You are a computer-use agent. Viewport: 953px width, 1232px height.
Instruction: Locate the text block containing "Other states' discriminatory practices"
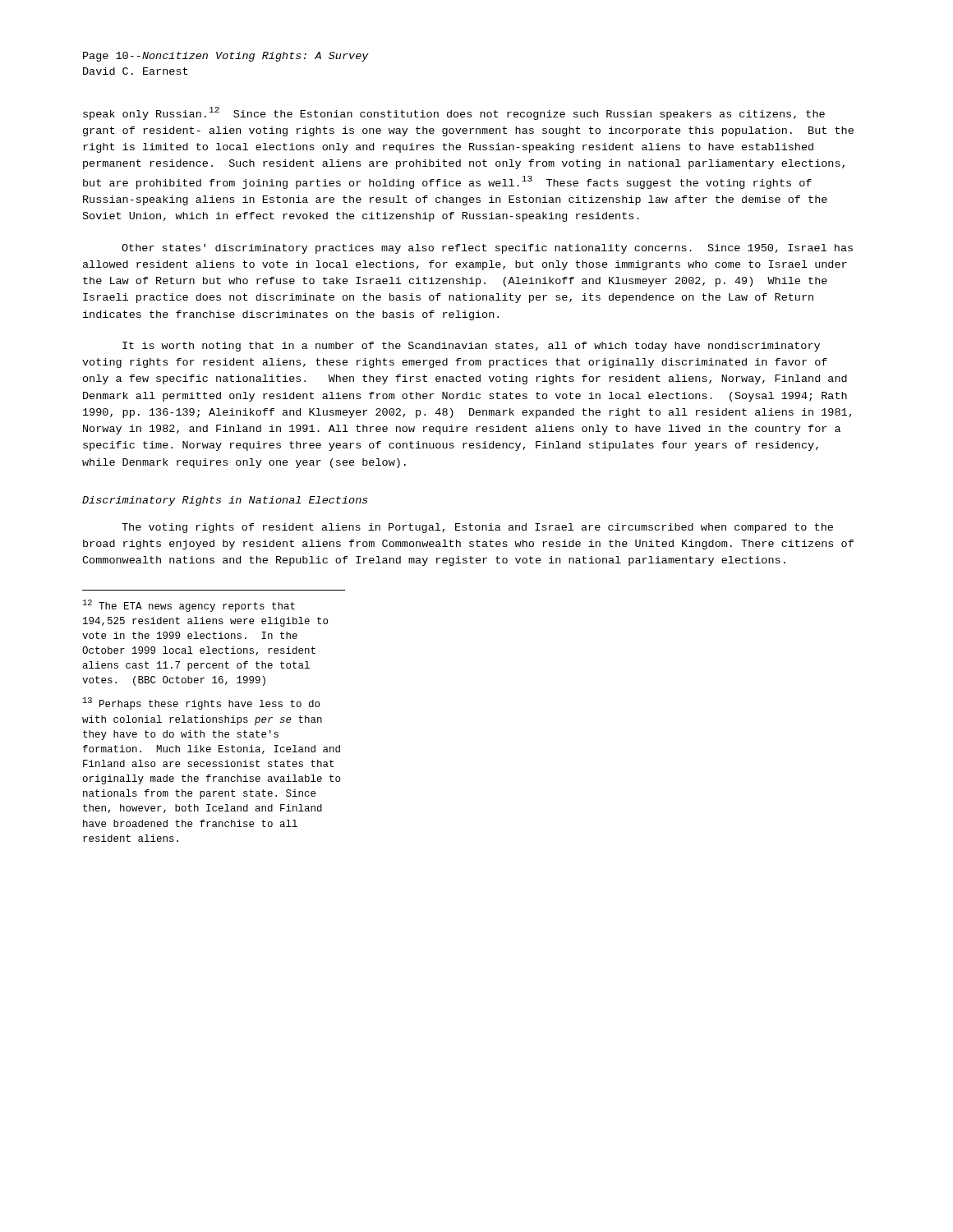[468, 282]
